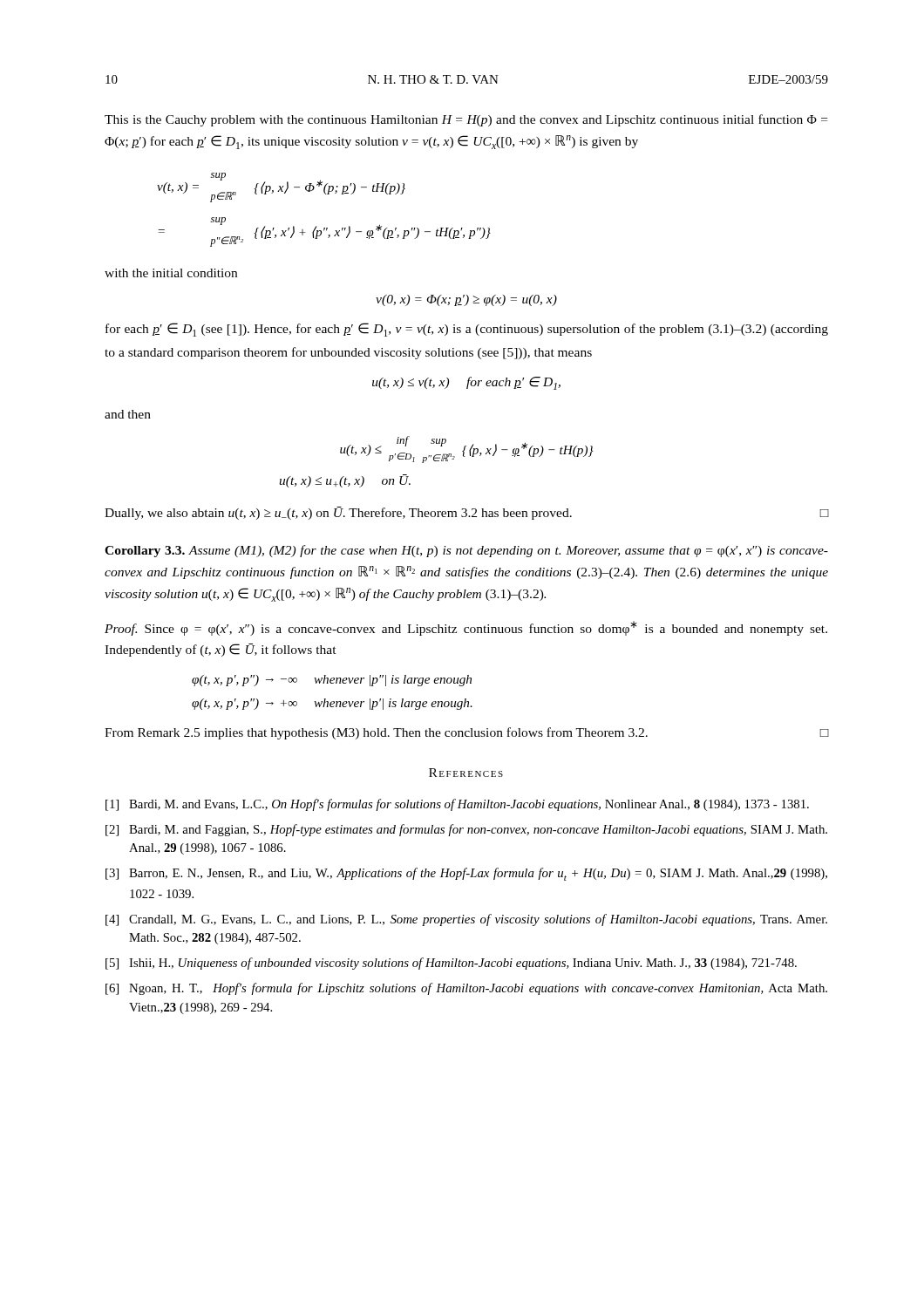
Task: Locate the section header
Action: coord(466,772)
